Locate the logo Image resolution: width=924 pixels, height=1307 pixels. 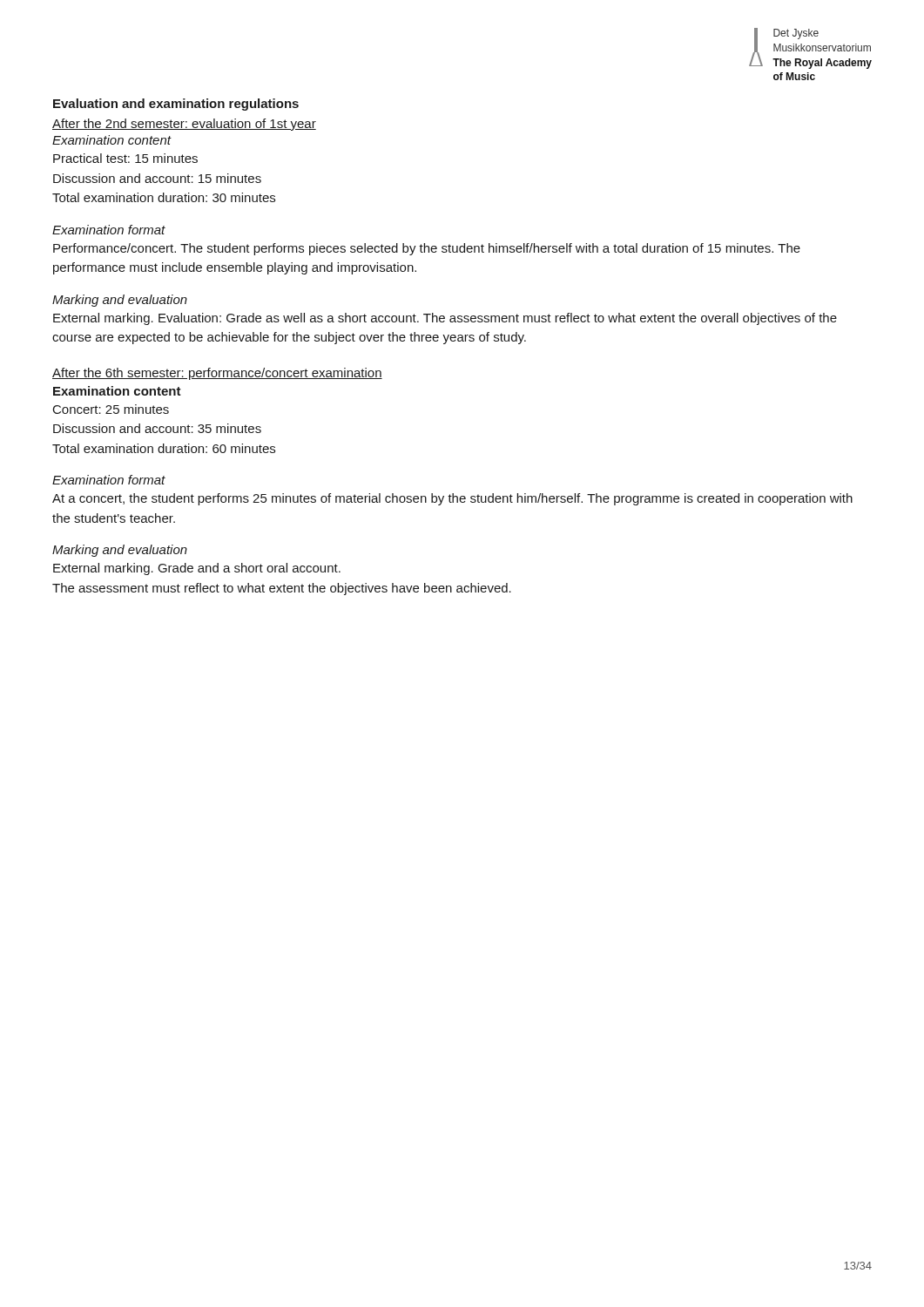[810, 55]
